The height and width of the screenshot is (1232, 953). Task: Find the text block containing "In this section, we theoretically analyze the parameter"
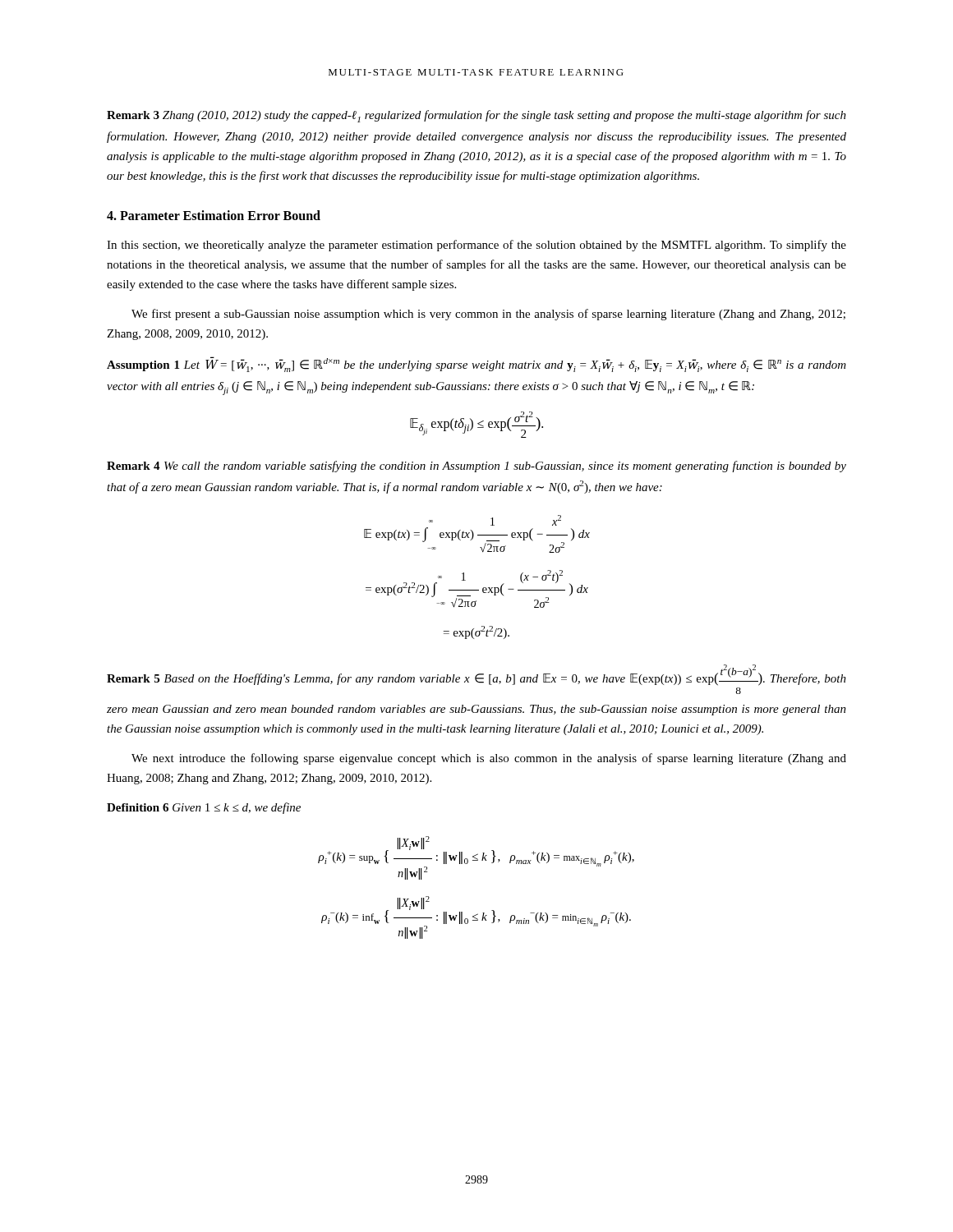(476, 264)
